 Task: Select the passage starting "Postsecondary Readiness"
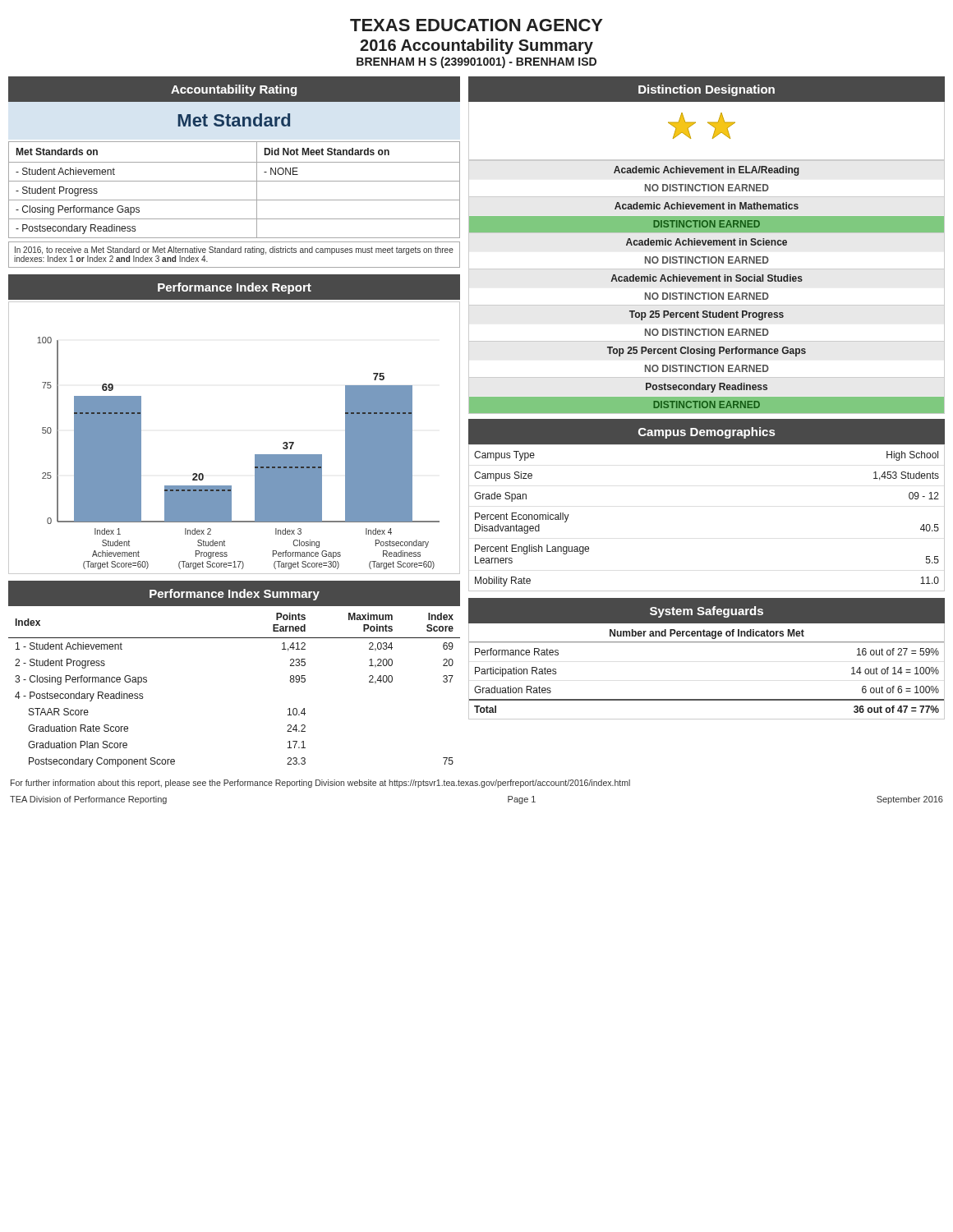(x=707, y=387)
